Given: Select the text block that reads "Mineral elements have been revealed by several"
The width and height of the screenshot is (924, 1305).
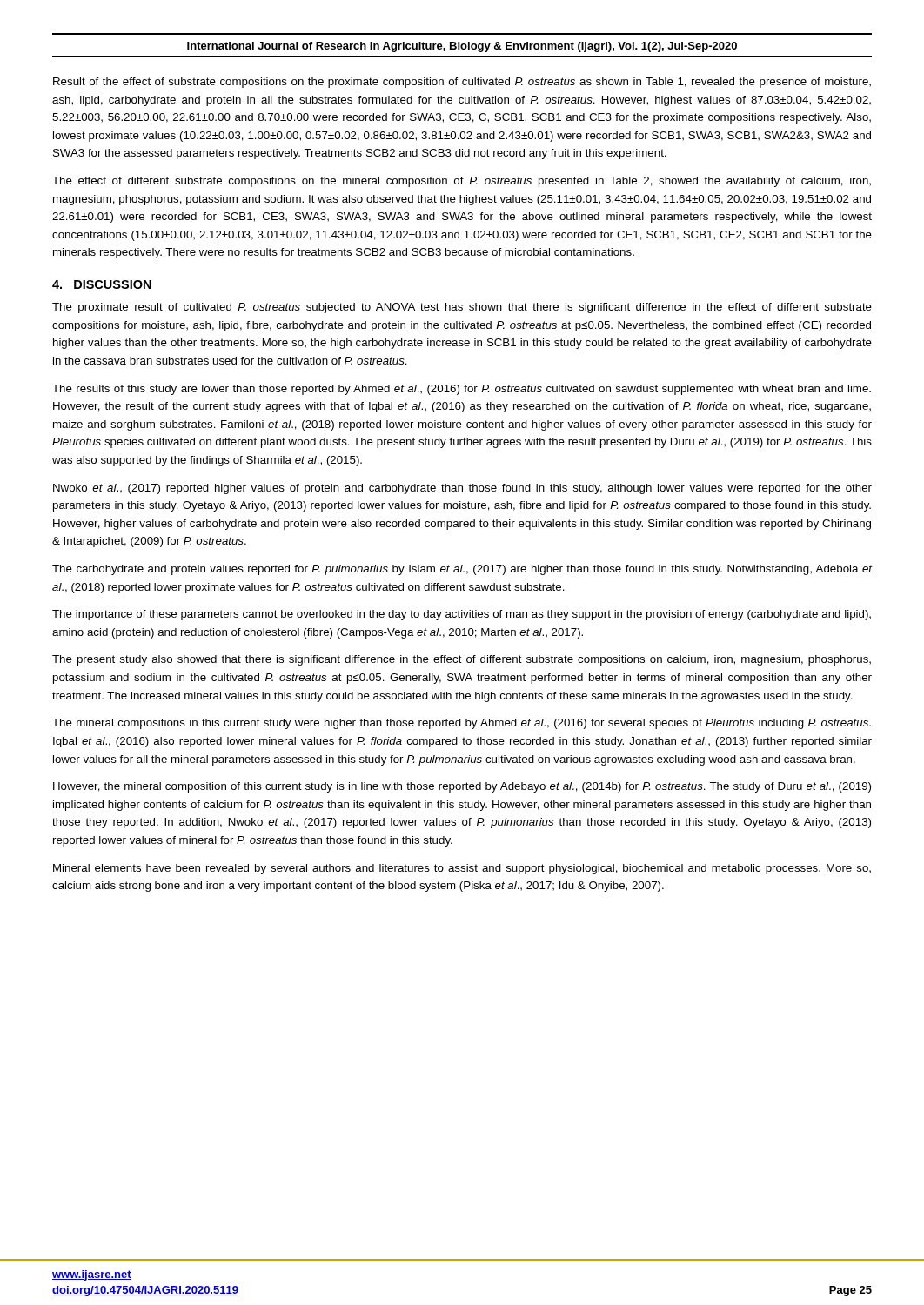Looking at the screenshot, I should (x=462, y=876).
